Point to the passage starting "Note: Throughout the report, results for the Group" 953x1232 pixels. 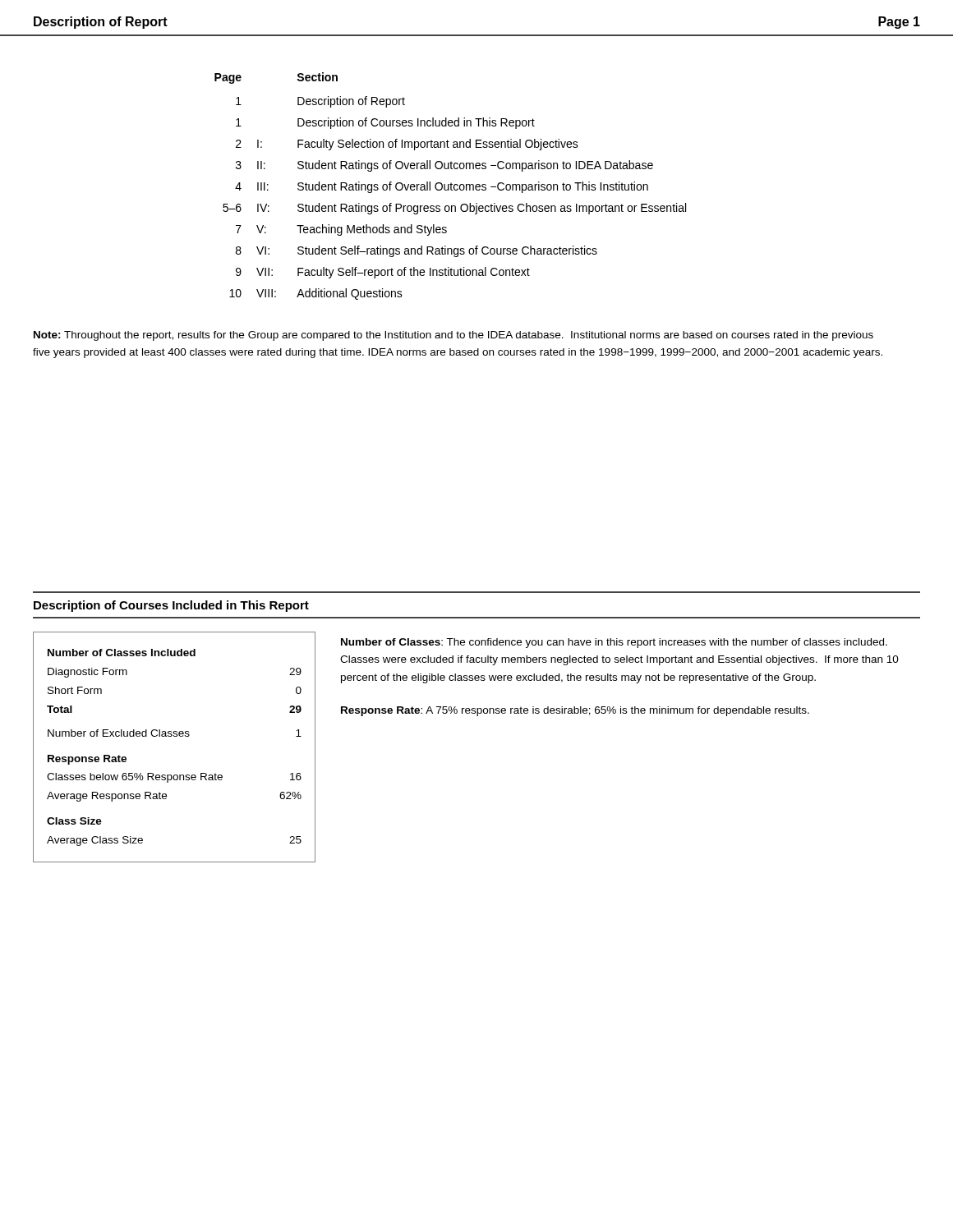pyautogui.click(x=458, y=343)
